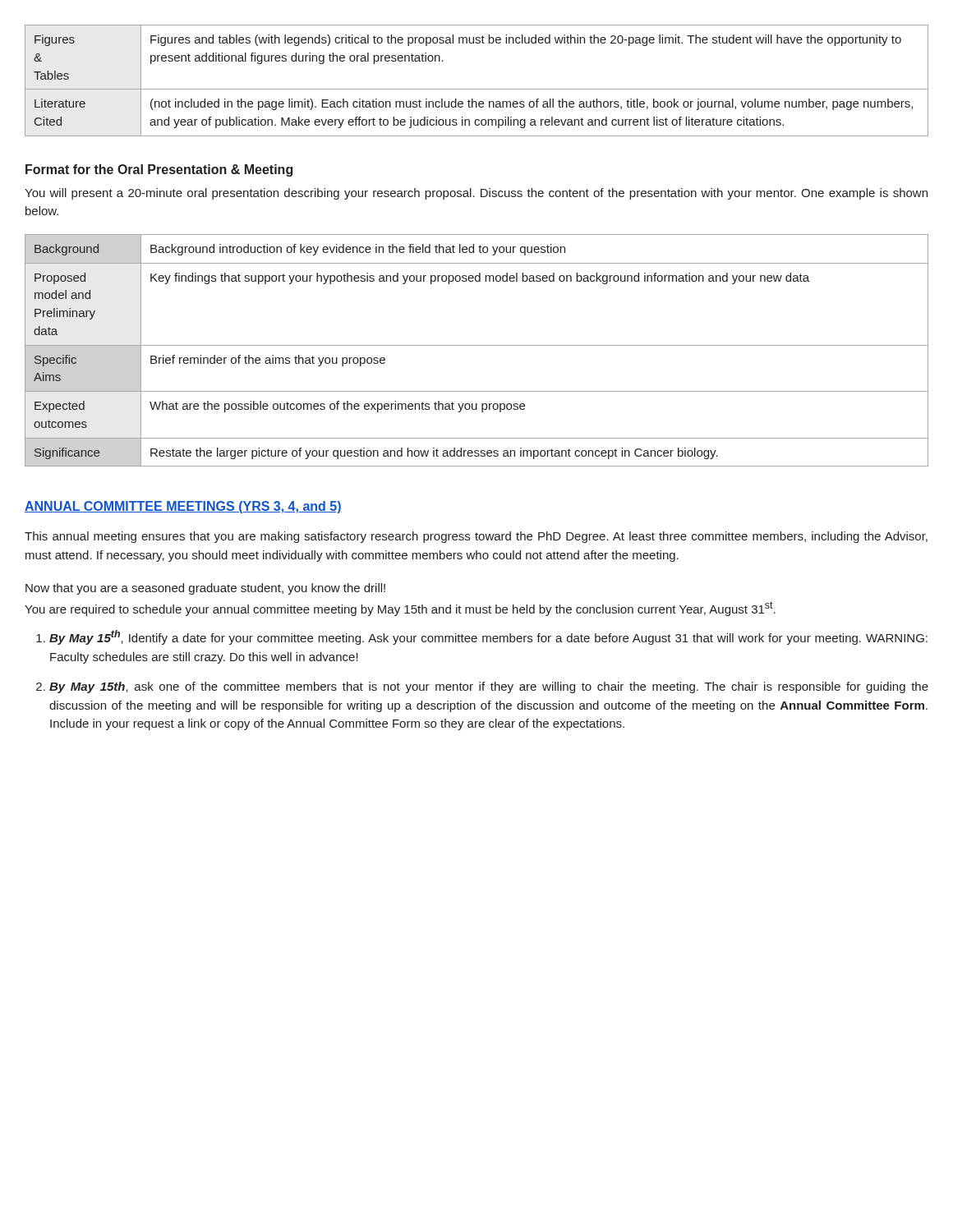Point to the element starting "By May 15th, Identify a date for"
Viewport: 953px width, 1232px height.
coord(476,647)
